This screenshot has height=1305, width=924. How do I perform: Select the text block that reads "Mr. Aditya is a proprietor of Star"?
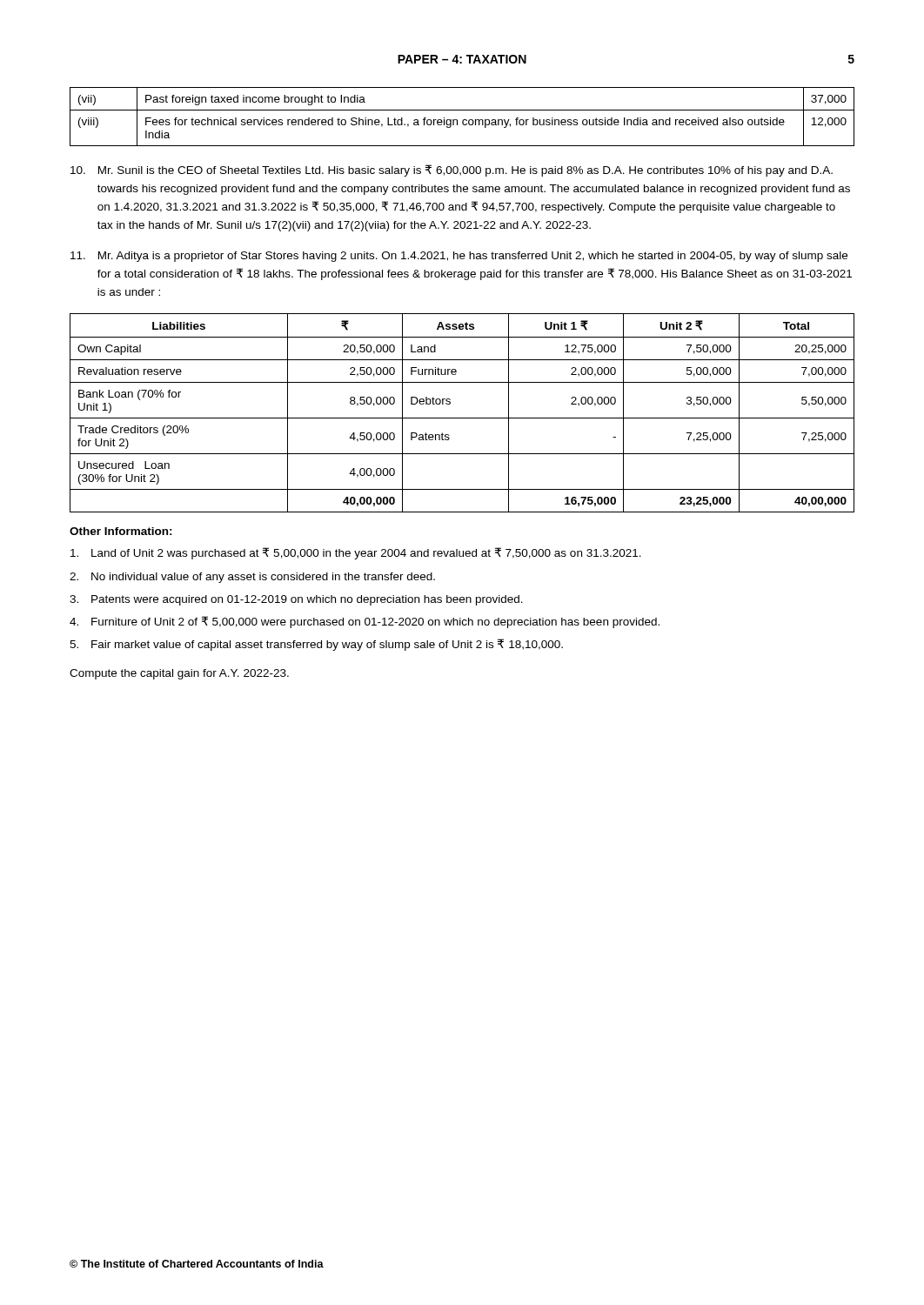coord(462,274)
